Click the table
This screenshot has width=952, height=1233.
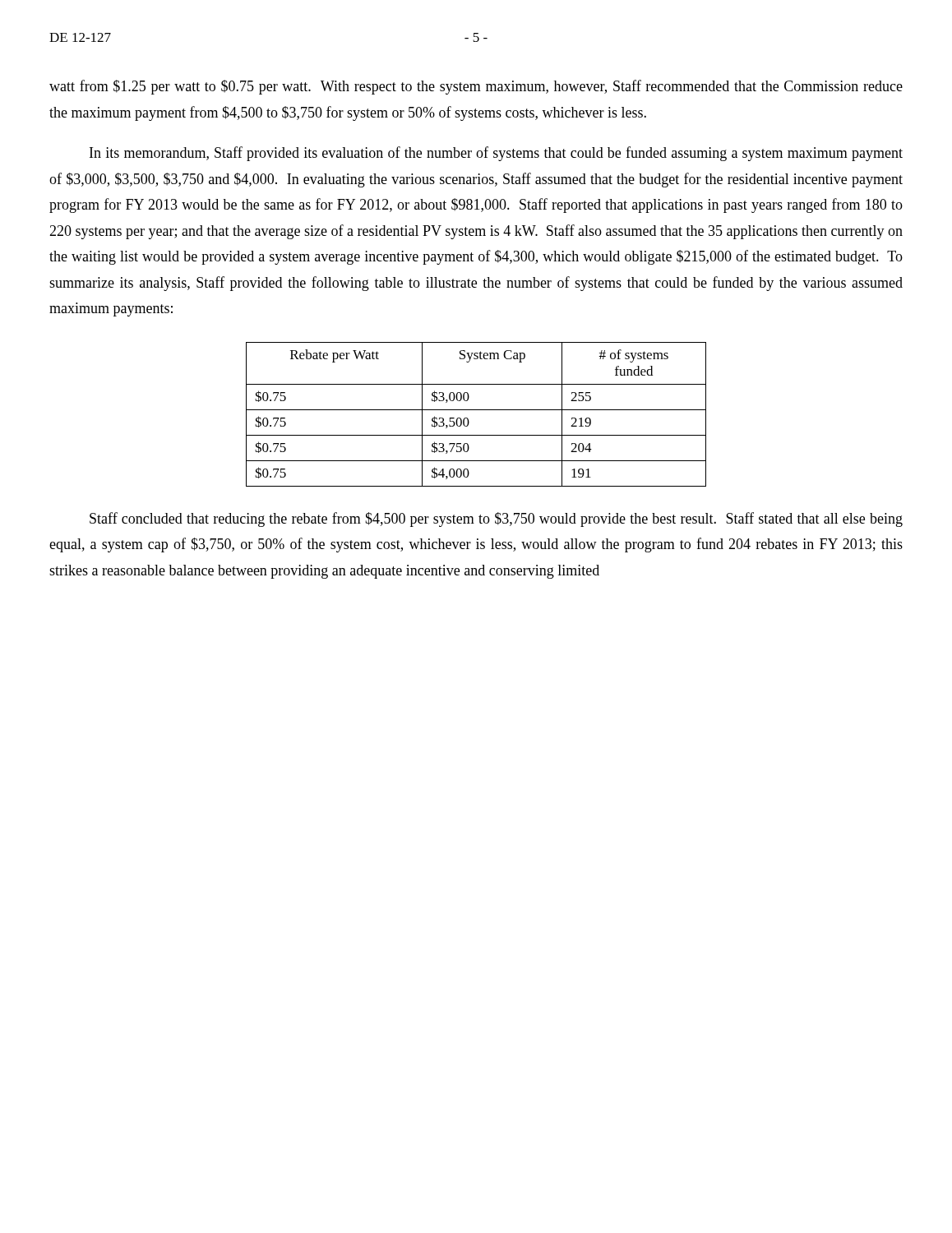(476, 414)
